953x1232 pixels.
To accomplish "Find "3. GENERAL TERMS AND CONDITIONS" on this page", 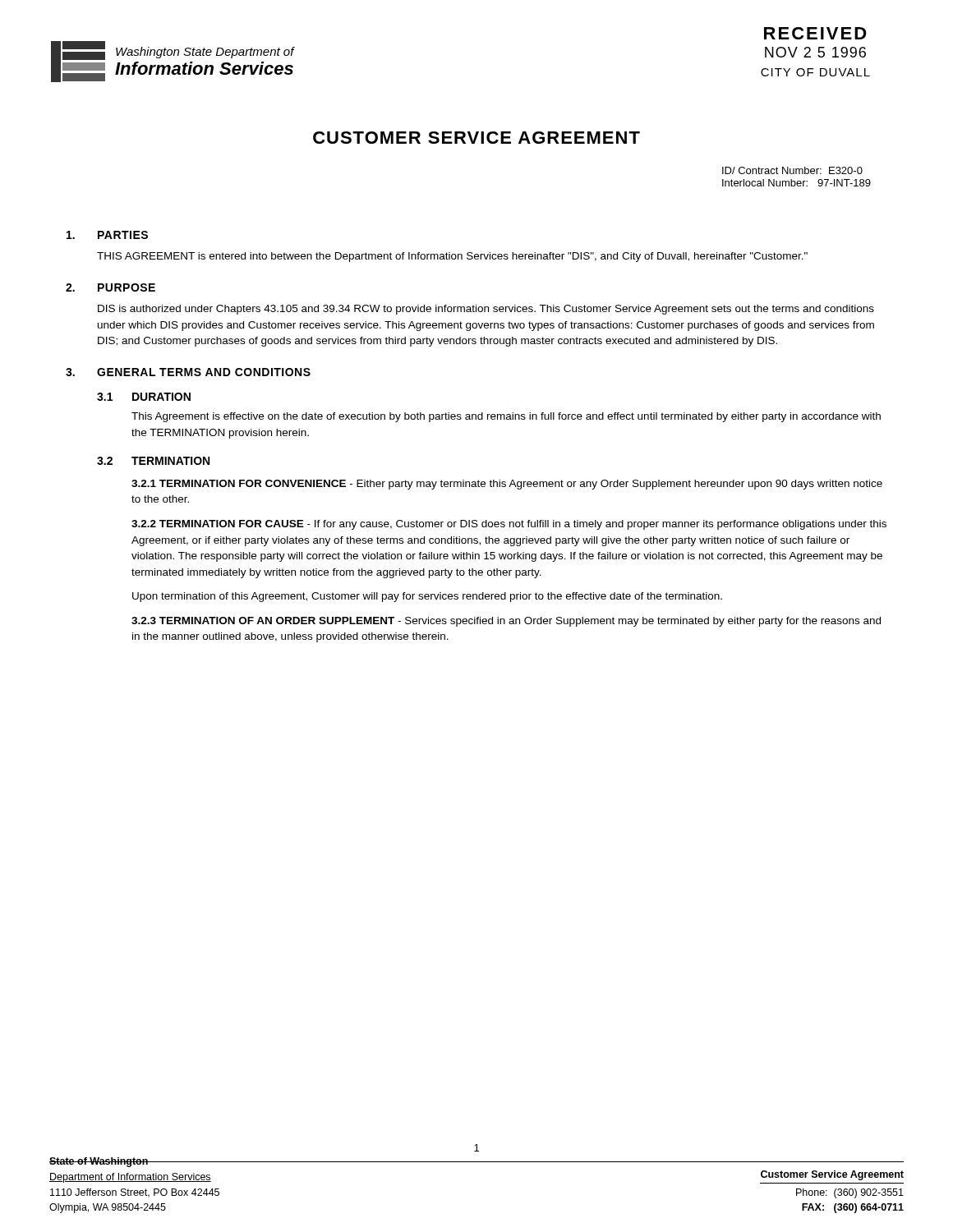I will tap(188, 372).
